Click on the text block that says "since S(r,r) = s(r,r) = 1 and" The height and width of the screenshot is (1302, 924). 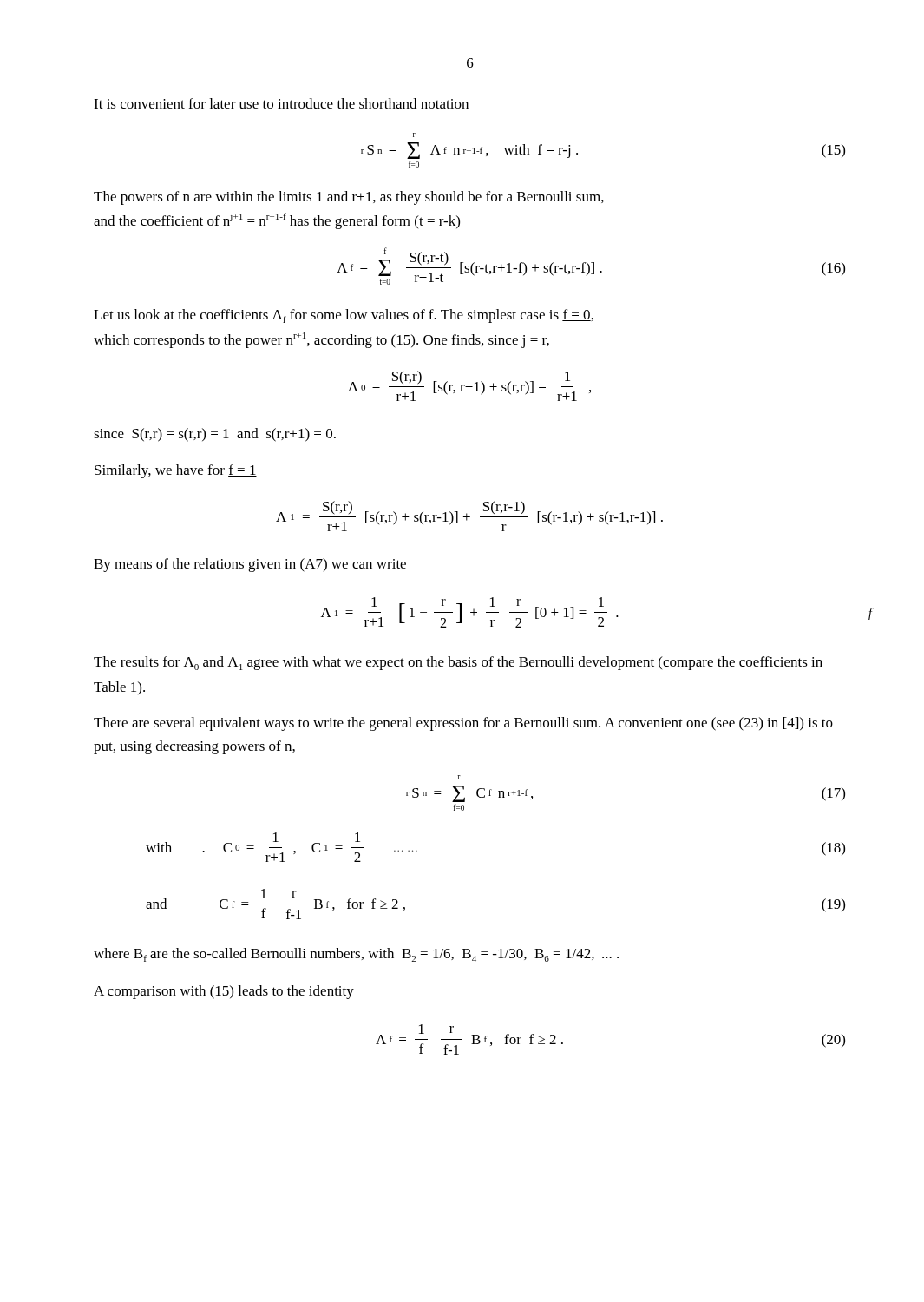click(x=215, y=434)
